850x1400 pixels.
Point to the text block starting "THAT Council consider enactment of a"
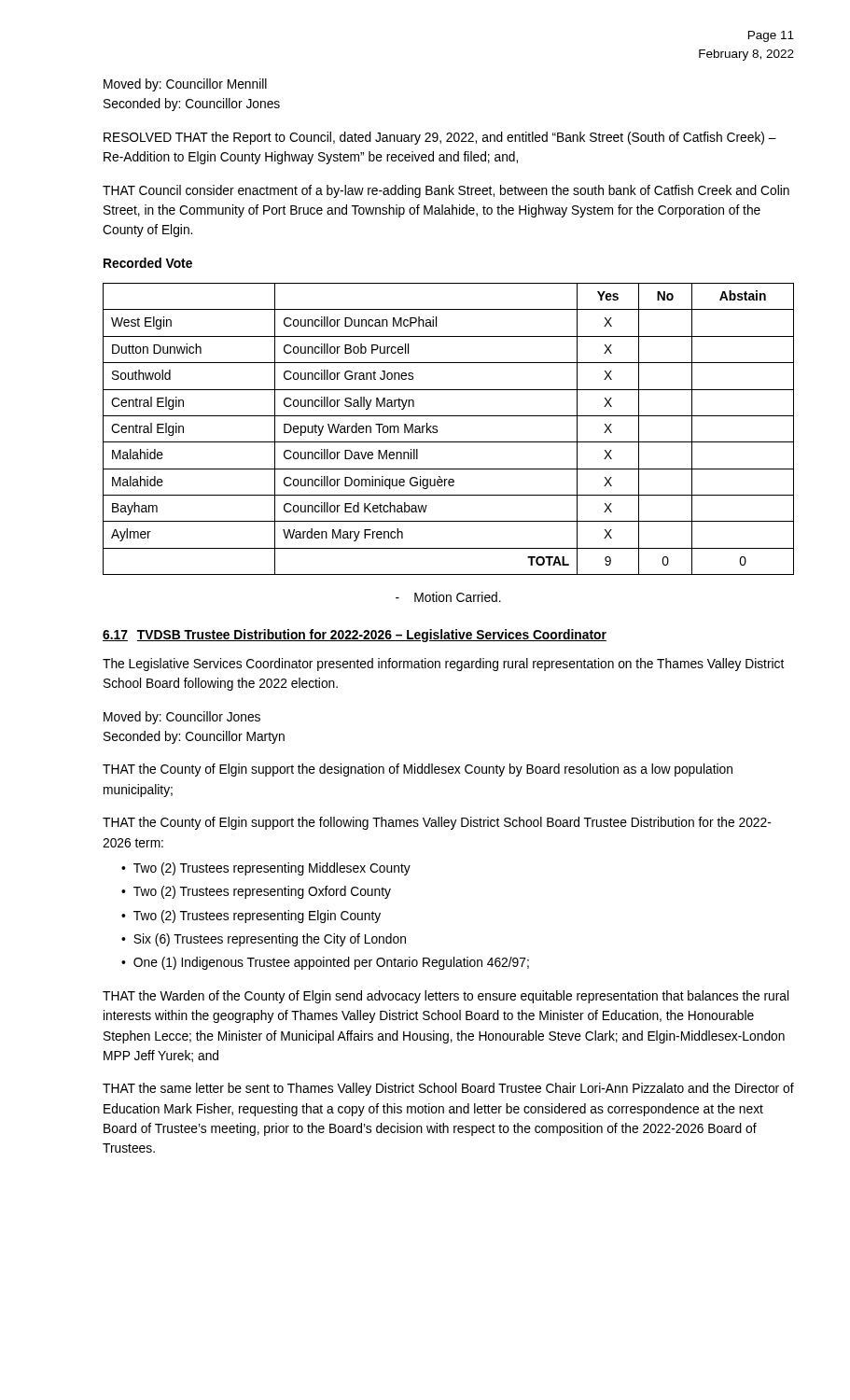coord(446,210)
